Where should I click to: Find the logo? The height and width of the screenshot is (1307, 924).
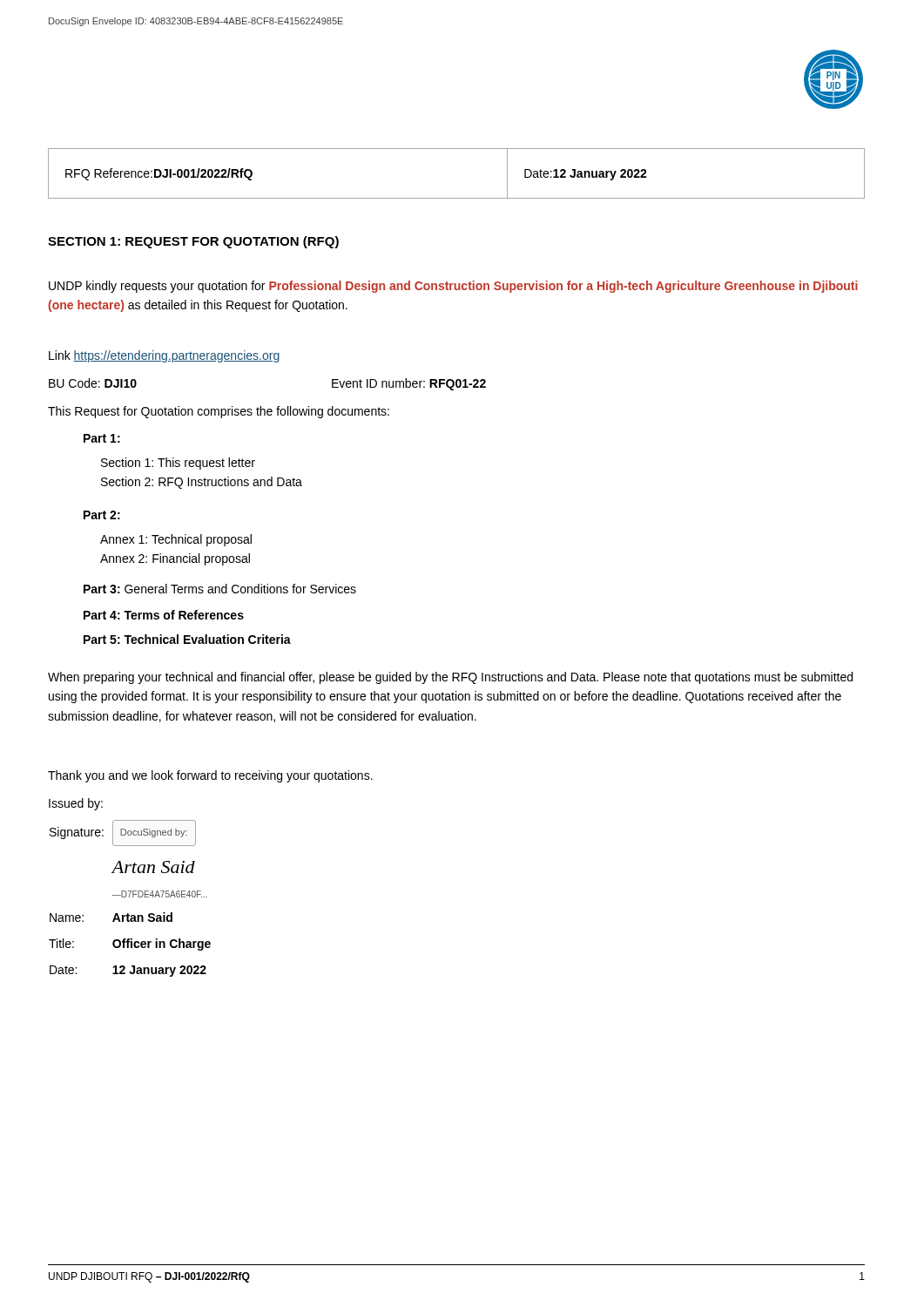click(833, 79)
